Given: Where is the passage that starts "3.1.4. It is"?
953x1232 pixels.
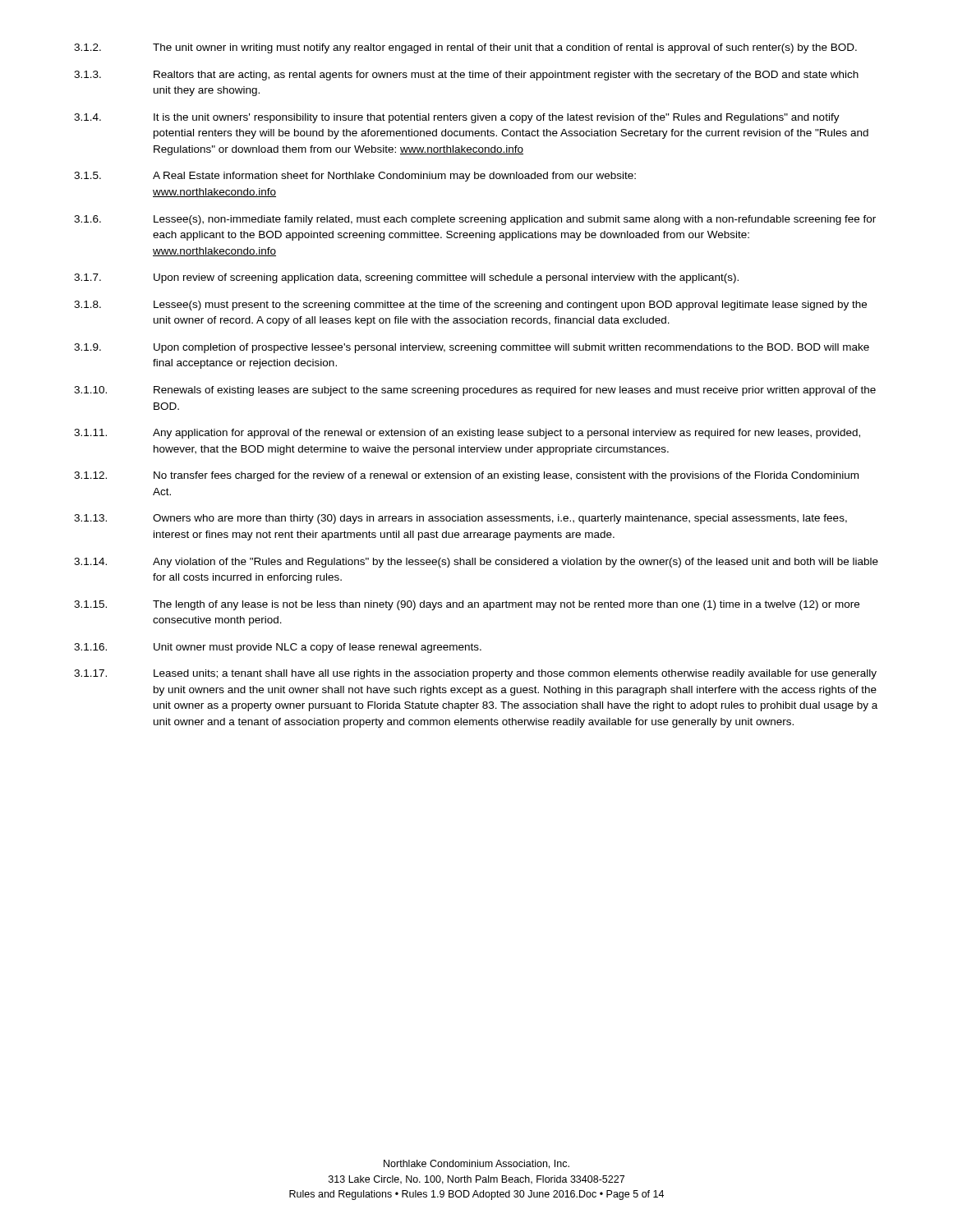Looking at the screenshot, I should [x=476, y=133].
